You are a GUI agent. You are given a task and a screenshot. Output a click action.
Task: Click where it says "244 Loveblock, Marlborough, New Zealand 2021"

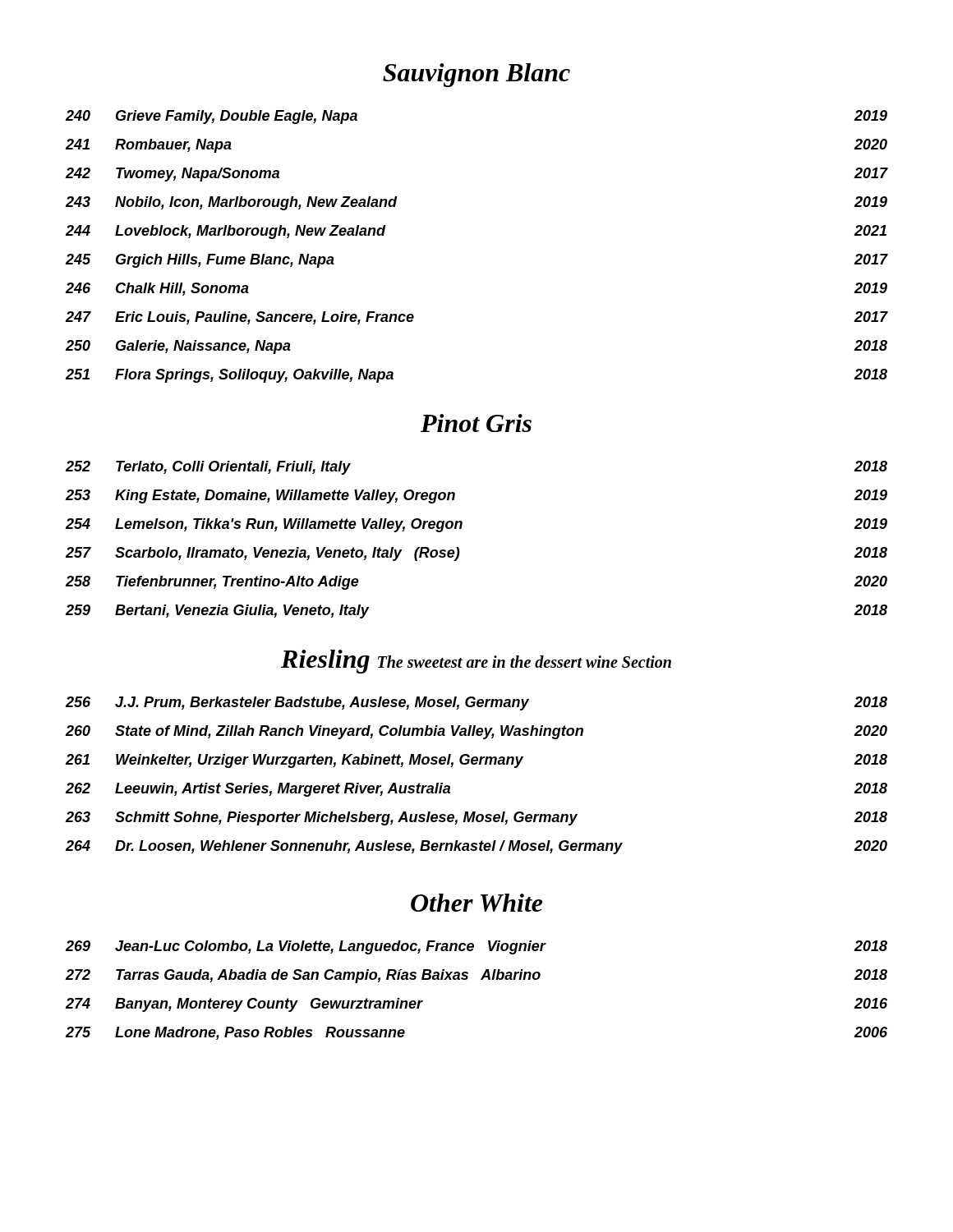(x=243, y=232)
